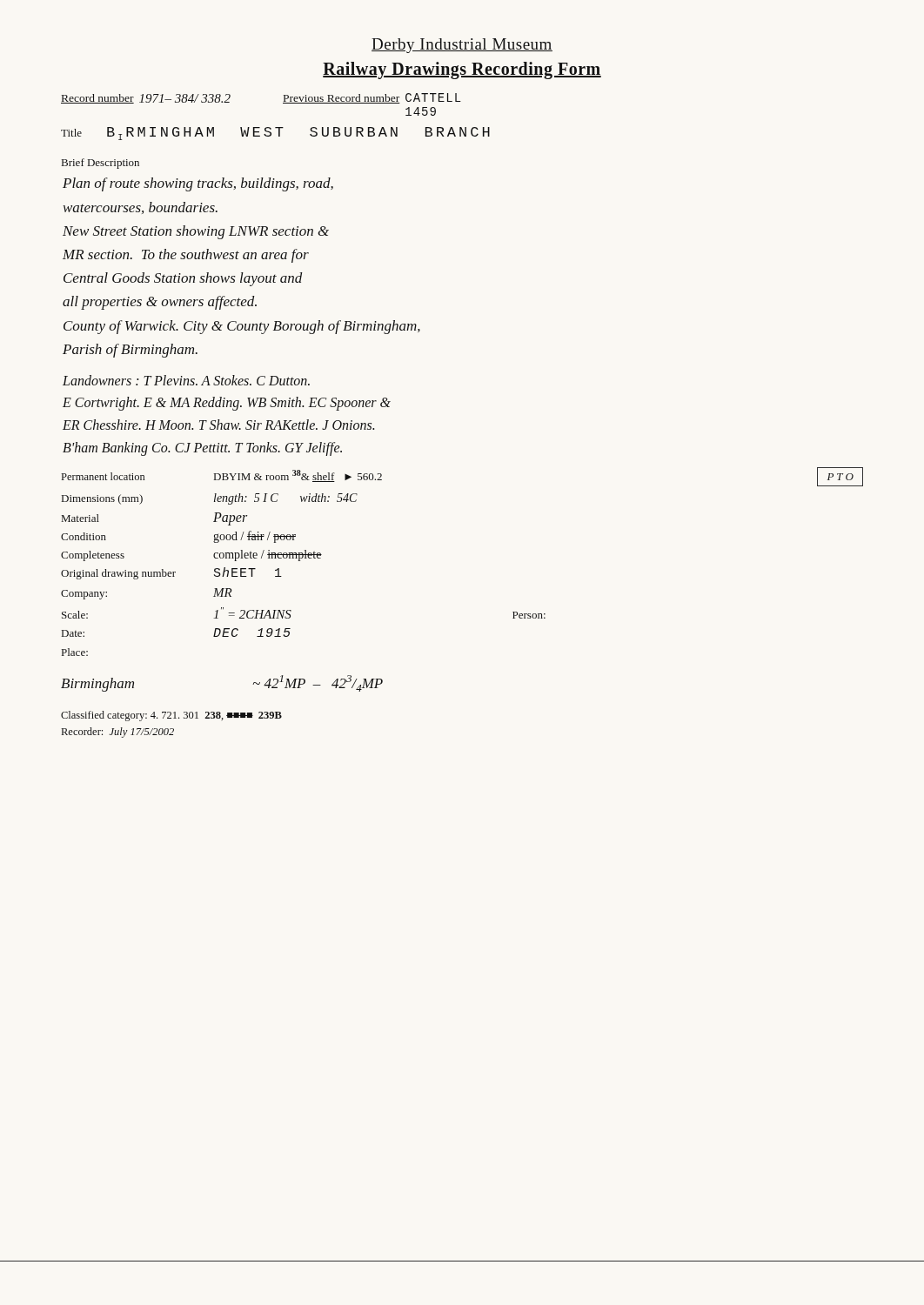Select the text that says "Birmingham ~ 421MP – 423/4MP"
924x1305 pixels.
point(101,683)
